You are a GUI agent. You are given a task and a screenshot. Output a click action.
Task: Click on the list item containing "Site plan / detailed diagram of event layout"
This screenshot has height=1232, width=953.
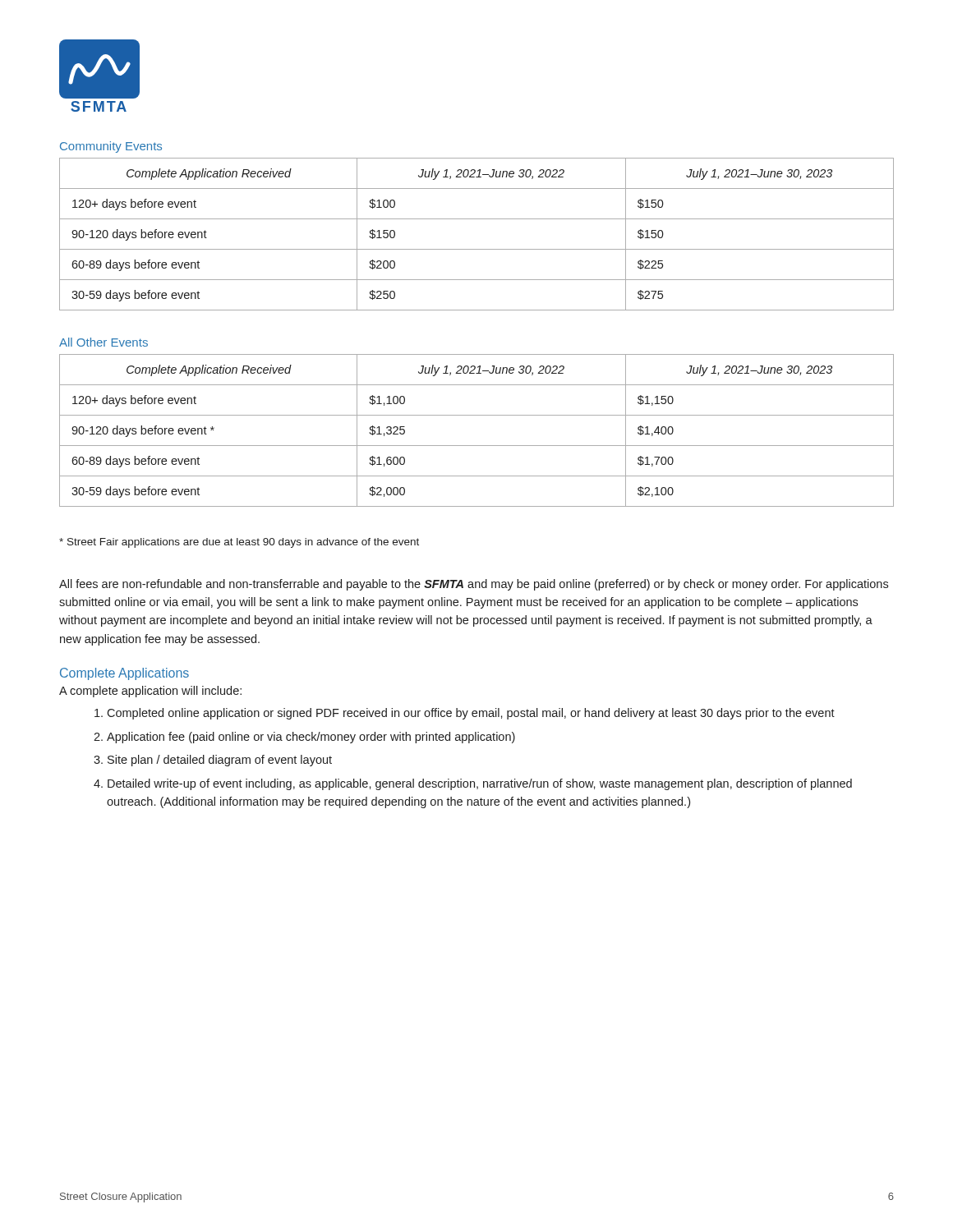point(219,760)
